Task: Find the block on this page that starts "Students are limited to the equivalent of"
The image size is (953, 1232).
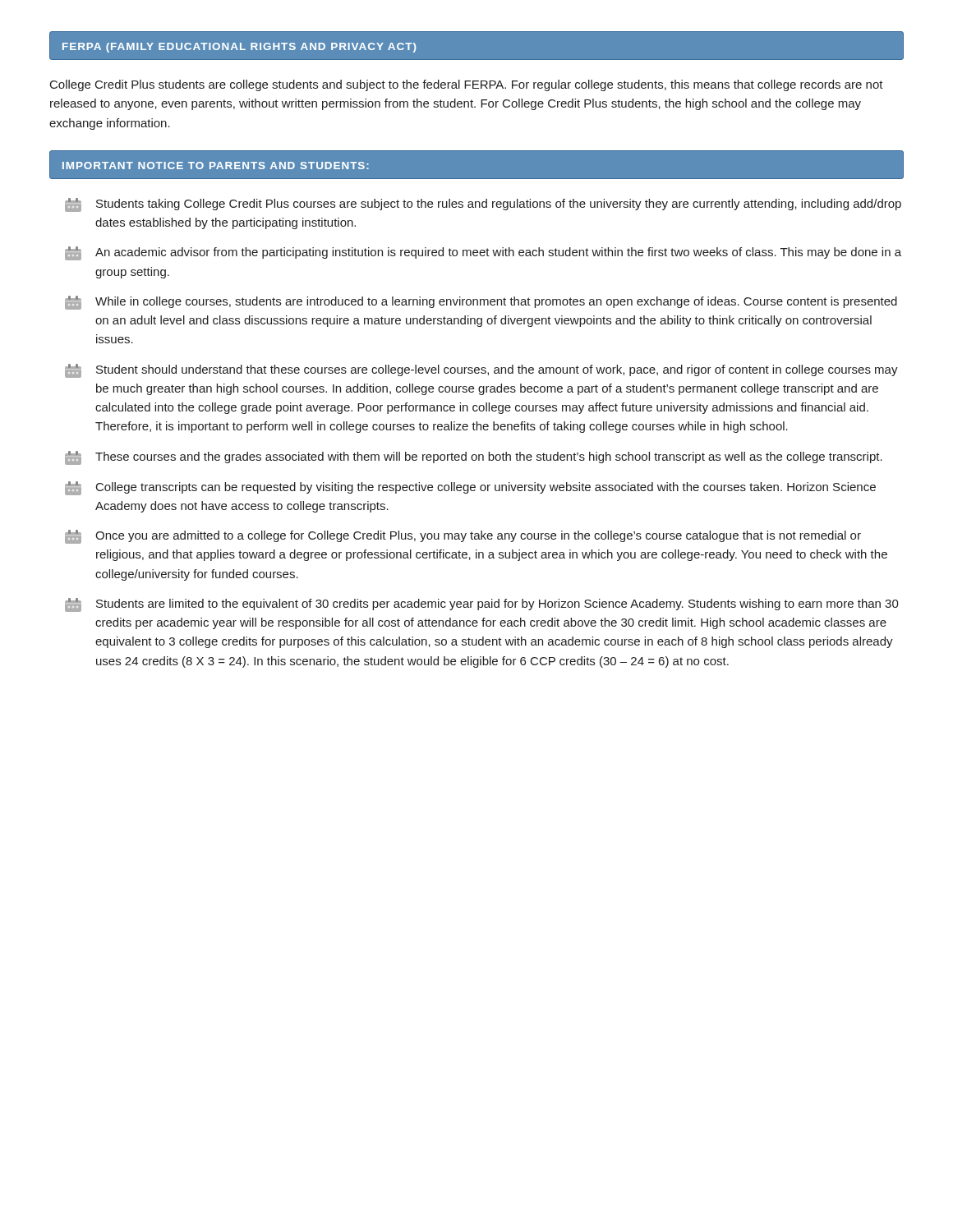Action: click(484, 632)
